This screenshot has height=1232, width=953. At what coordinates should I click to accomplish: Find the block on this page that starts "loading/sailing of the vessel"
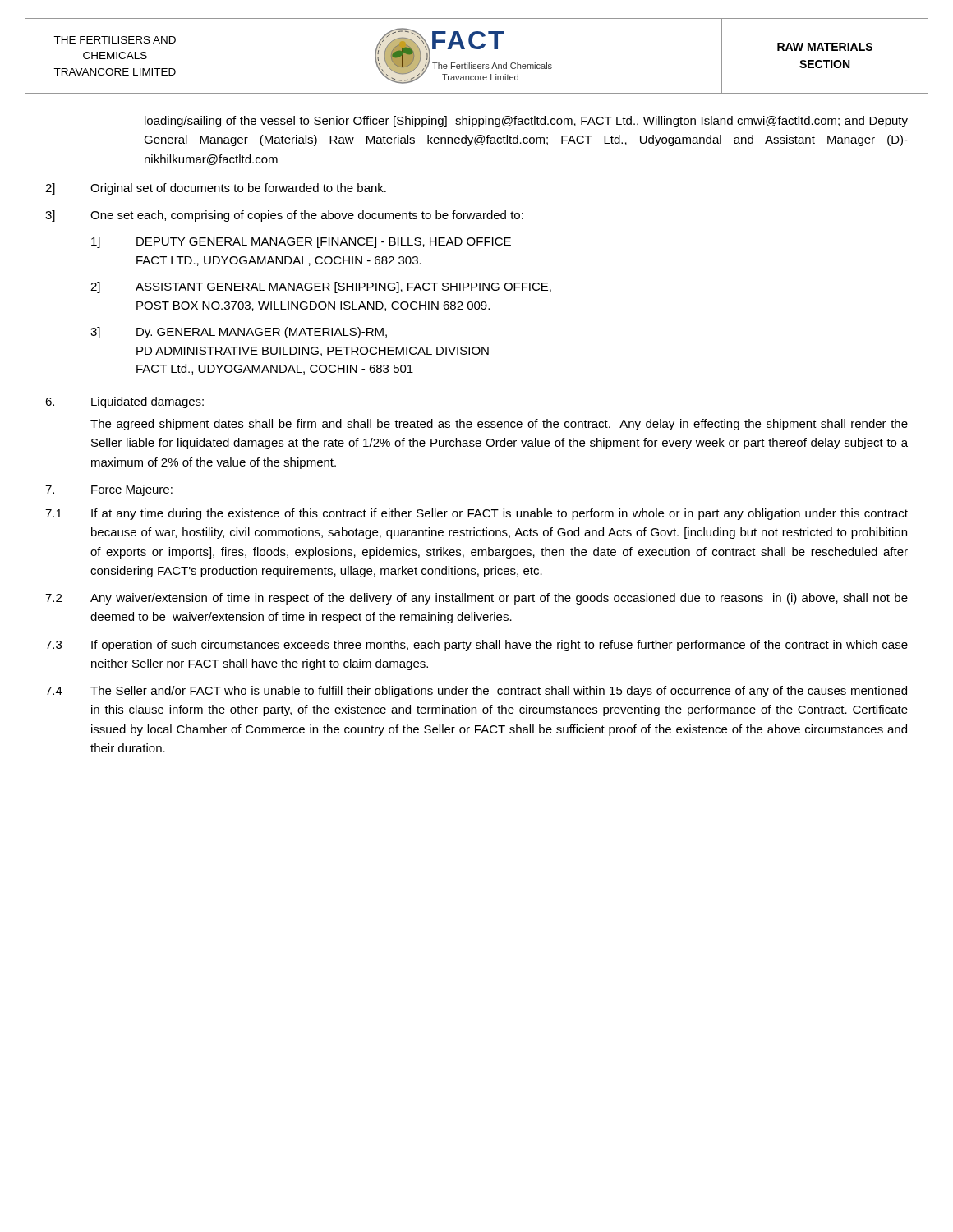pyautogui.click(x=526, y=139)
